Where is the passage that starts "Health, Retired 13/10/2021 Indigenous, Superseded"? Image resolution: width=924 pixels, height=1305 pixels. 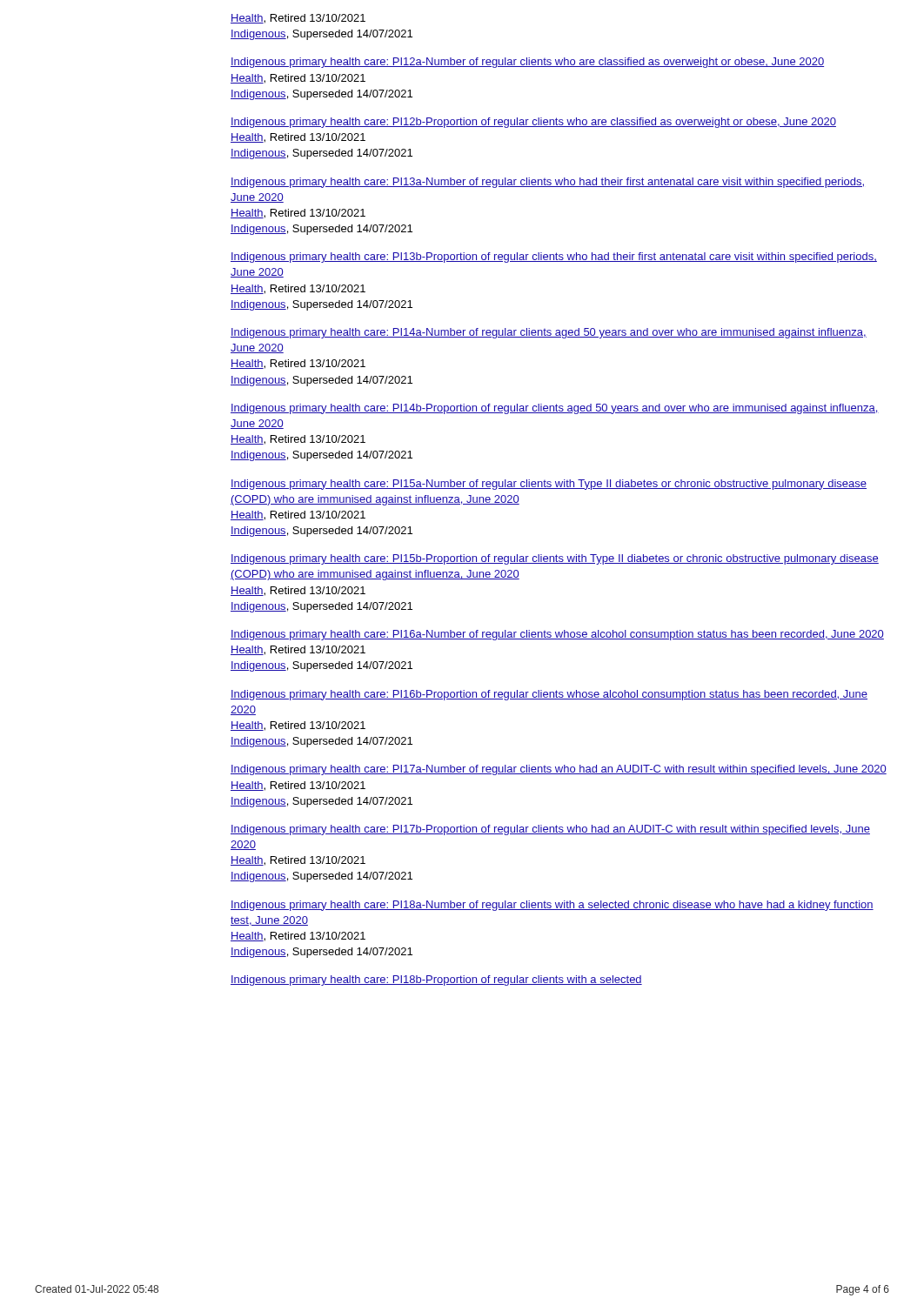[298, 19]
